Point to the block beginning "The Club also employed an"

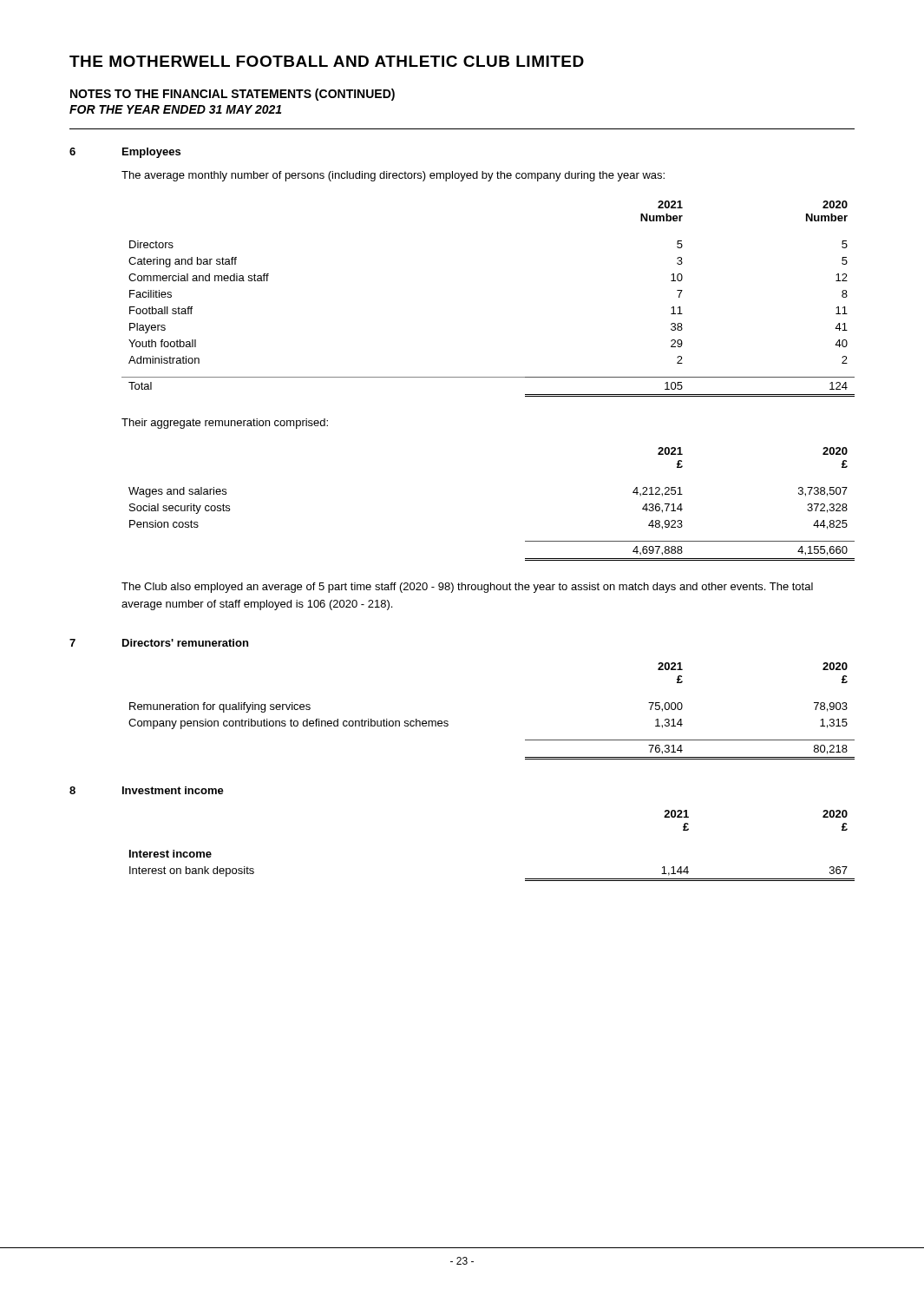467,595
